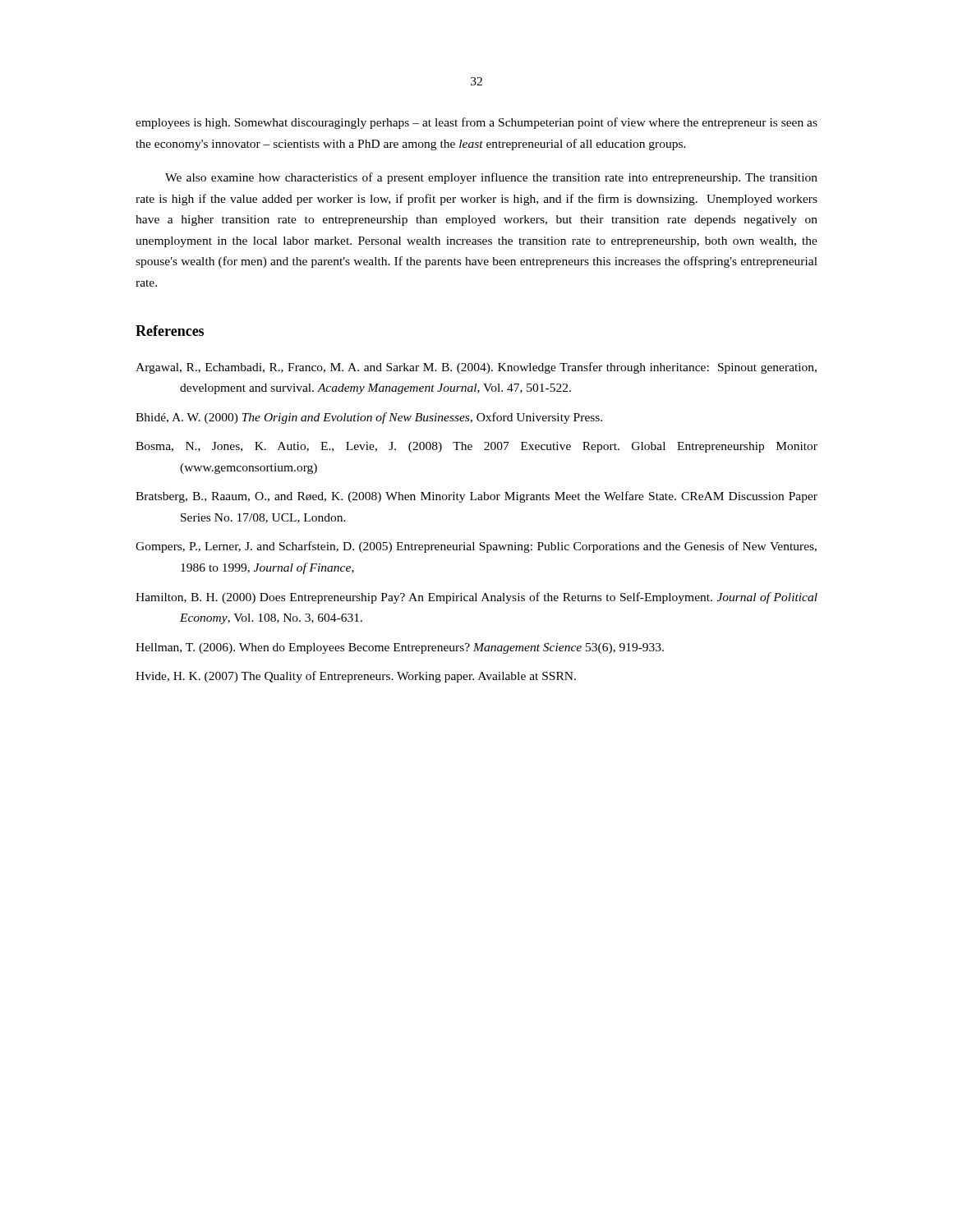
Task: Locate the text starting "employees is high. Somewhat discouragingly"
Action: pos(476,132)
